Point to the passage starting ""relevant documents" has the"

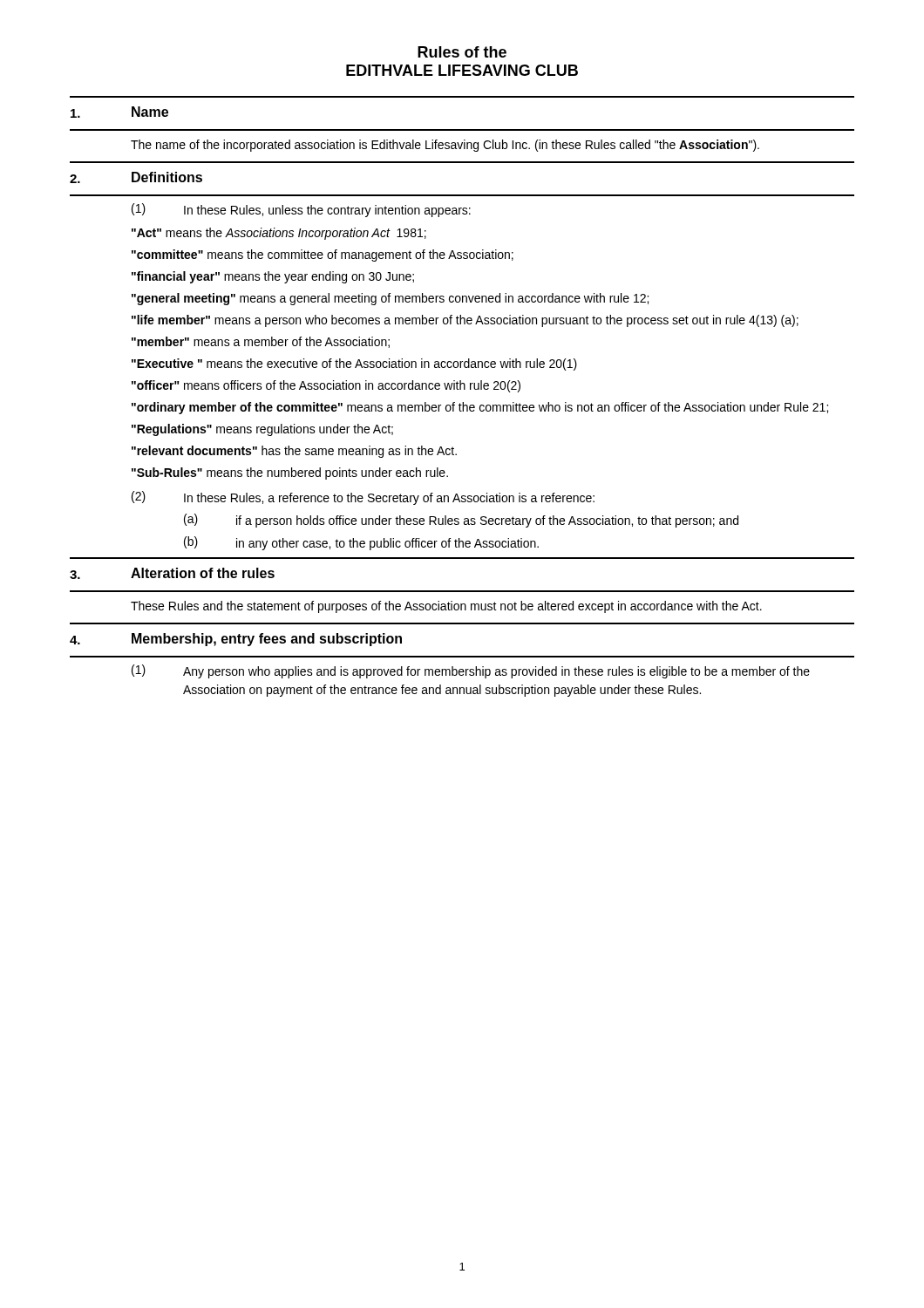tap(294, 451)
